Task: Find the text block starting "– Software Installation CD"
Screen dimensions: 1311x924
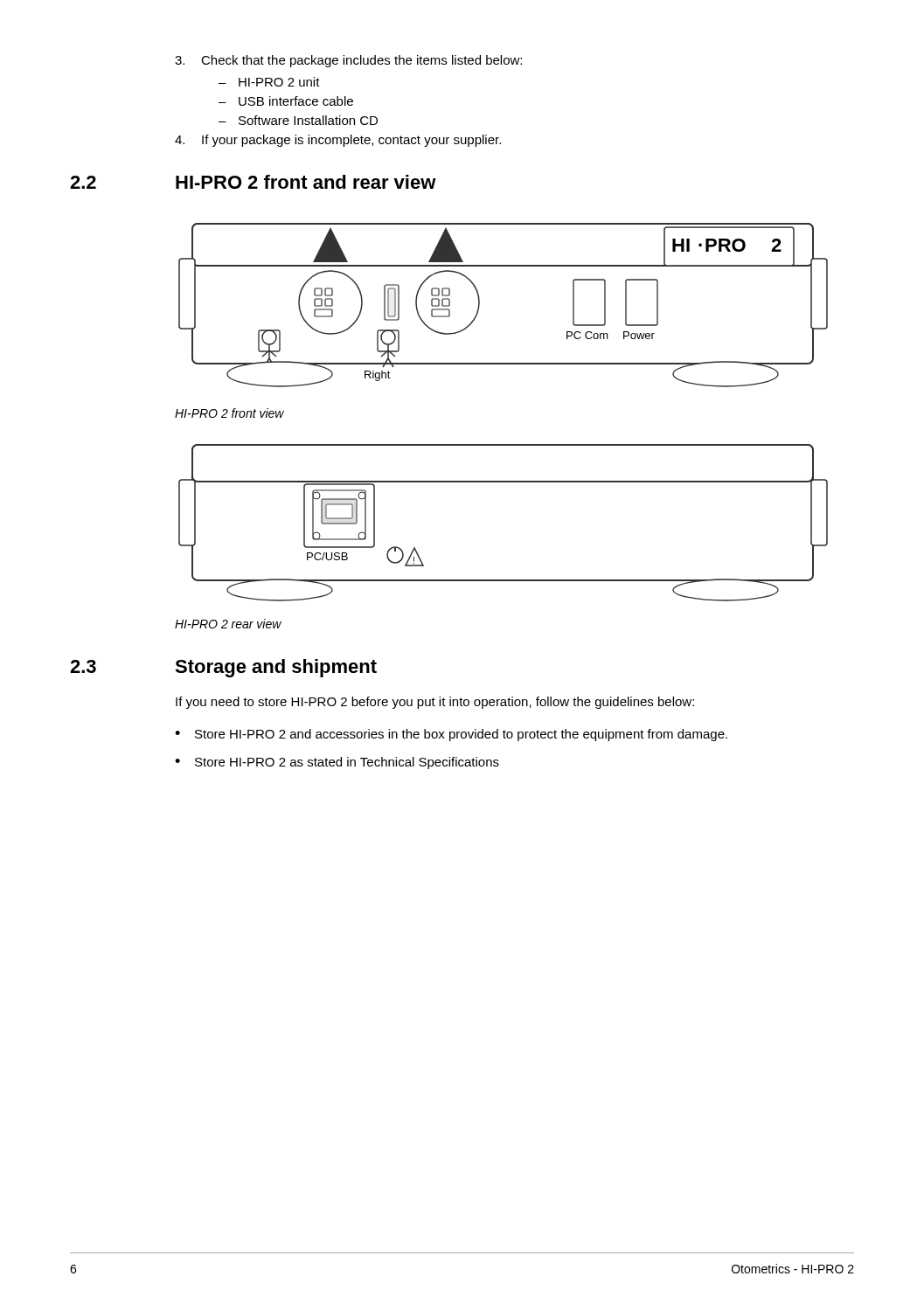Action: pyautogui.click(x=298, y=120)
